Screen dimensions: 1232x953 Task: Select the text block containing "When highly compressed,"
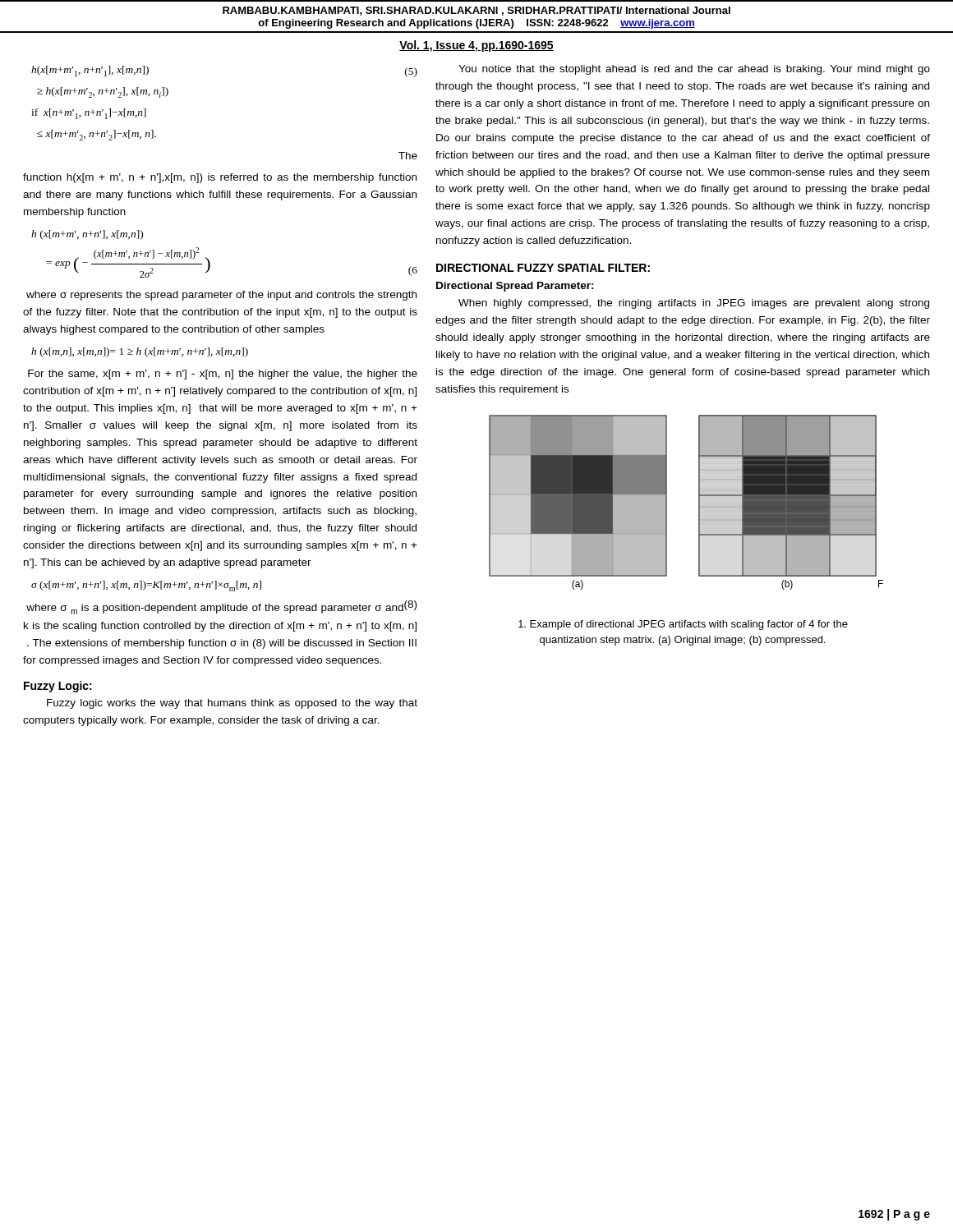click(683, 346)
